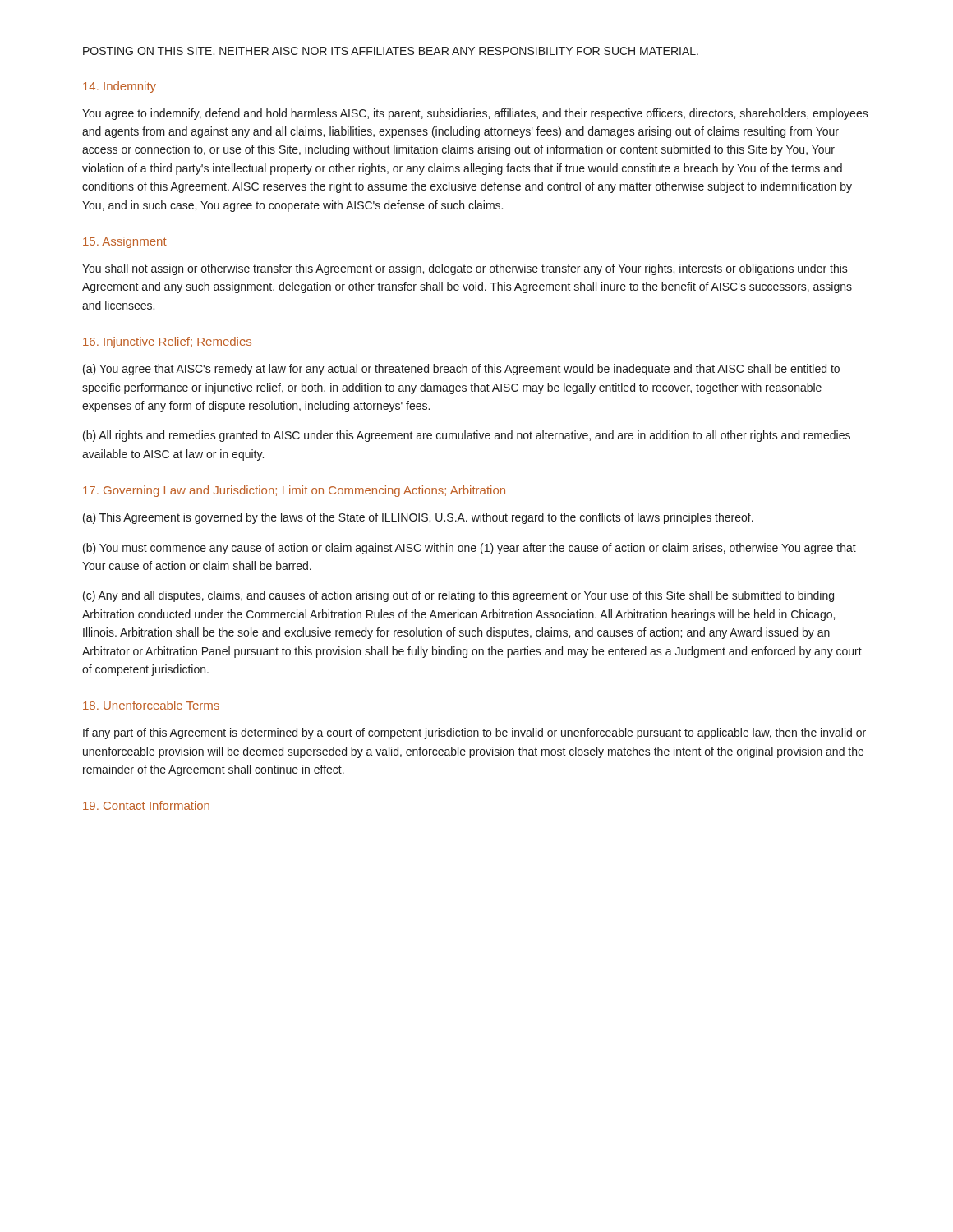This screenshot has height=1232, width=953.
Task: Click on the text block that reads "You agree to indemnify,"
Action: (476, 159)
